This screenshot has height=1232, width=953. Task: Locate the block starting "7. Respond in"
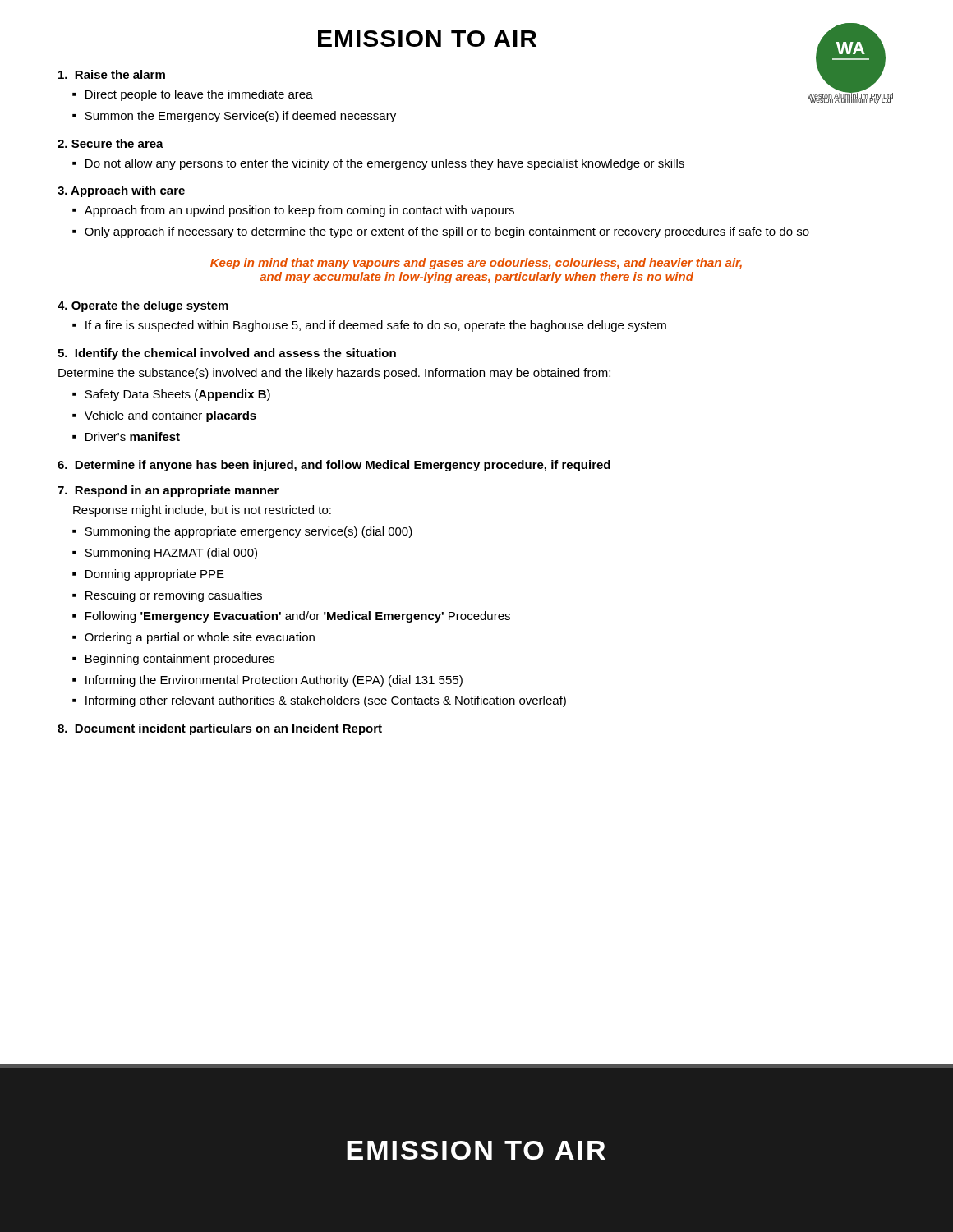(x=168, y=490)
